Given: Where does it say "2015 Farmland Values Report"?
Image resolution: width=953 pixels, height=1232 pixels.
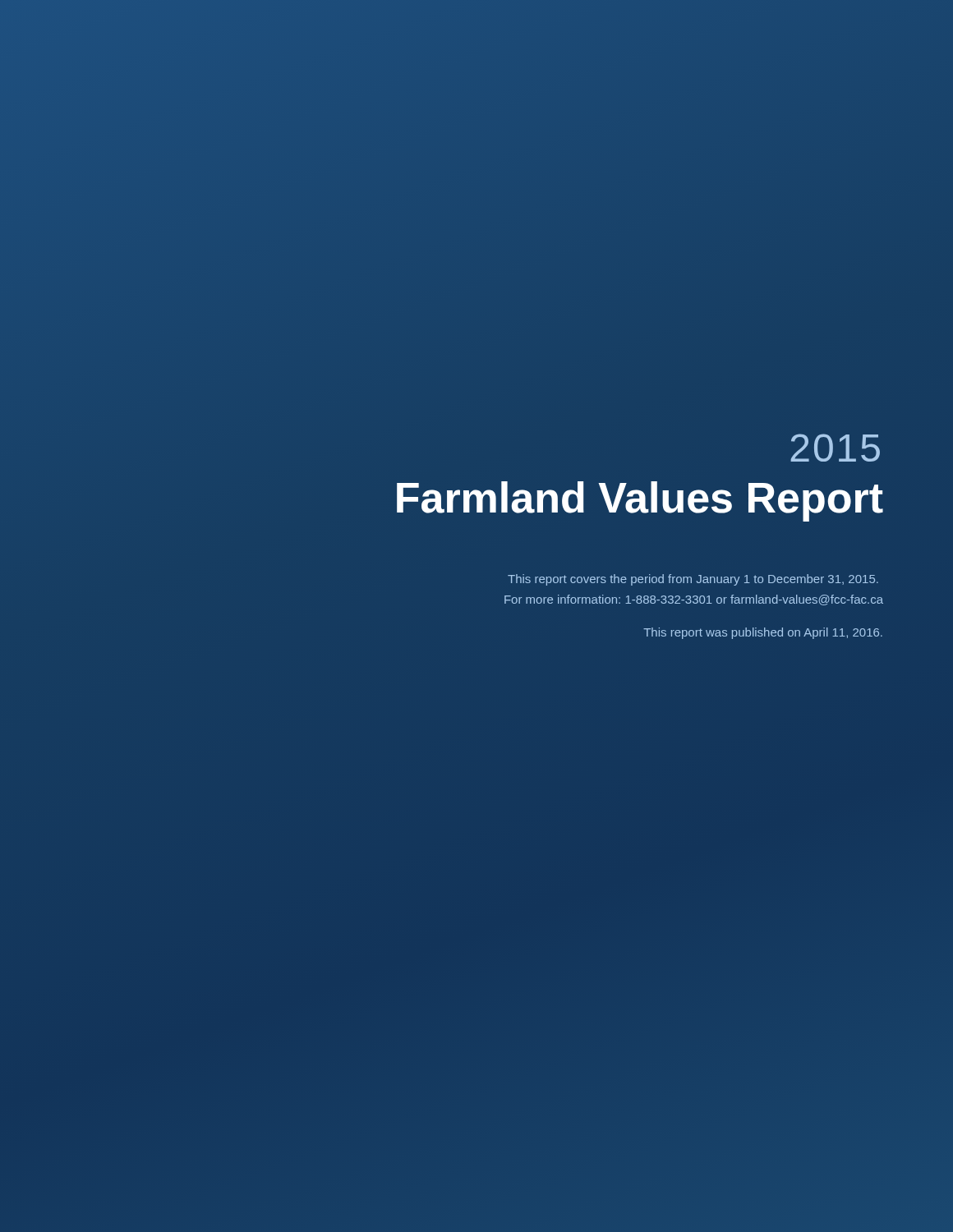Looking at the screenshot, I should pos(639,475).
